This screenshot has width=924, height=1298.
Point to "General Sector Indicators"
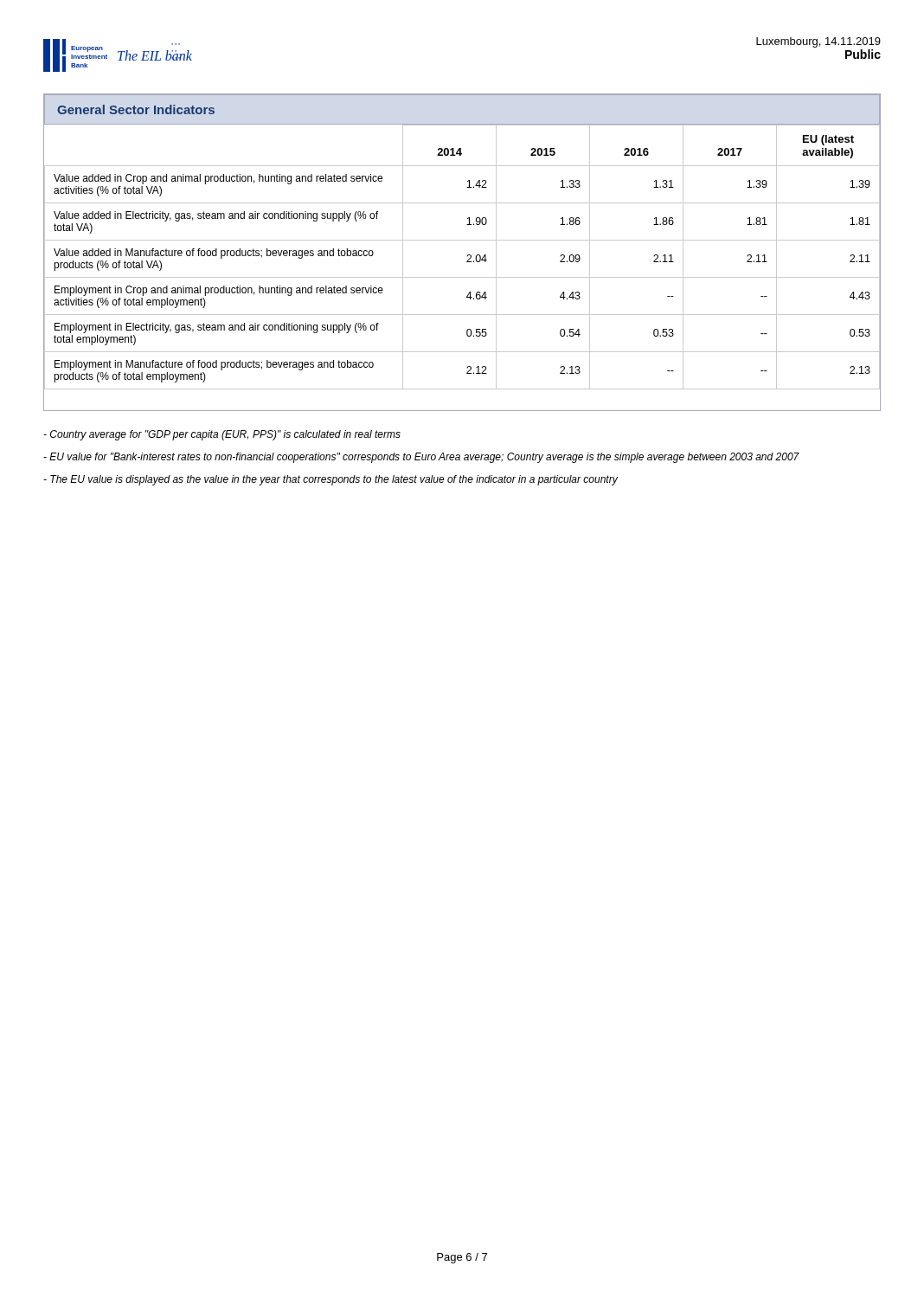click(136, 109)
